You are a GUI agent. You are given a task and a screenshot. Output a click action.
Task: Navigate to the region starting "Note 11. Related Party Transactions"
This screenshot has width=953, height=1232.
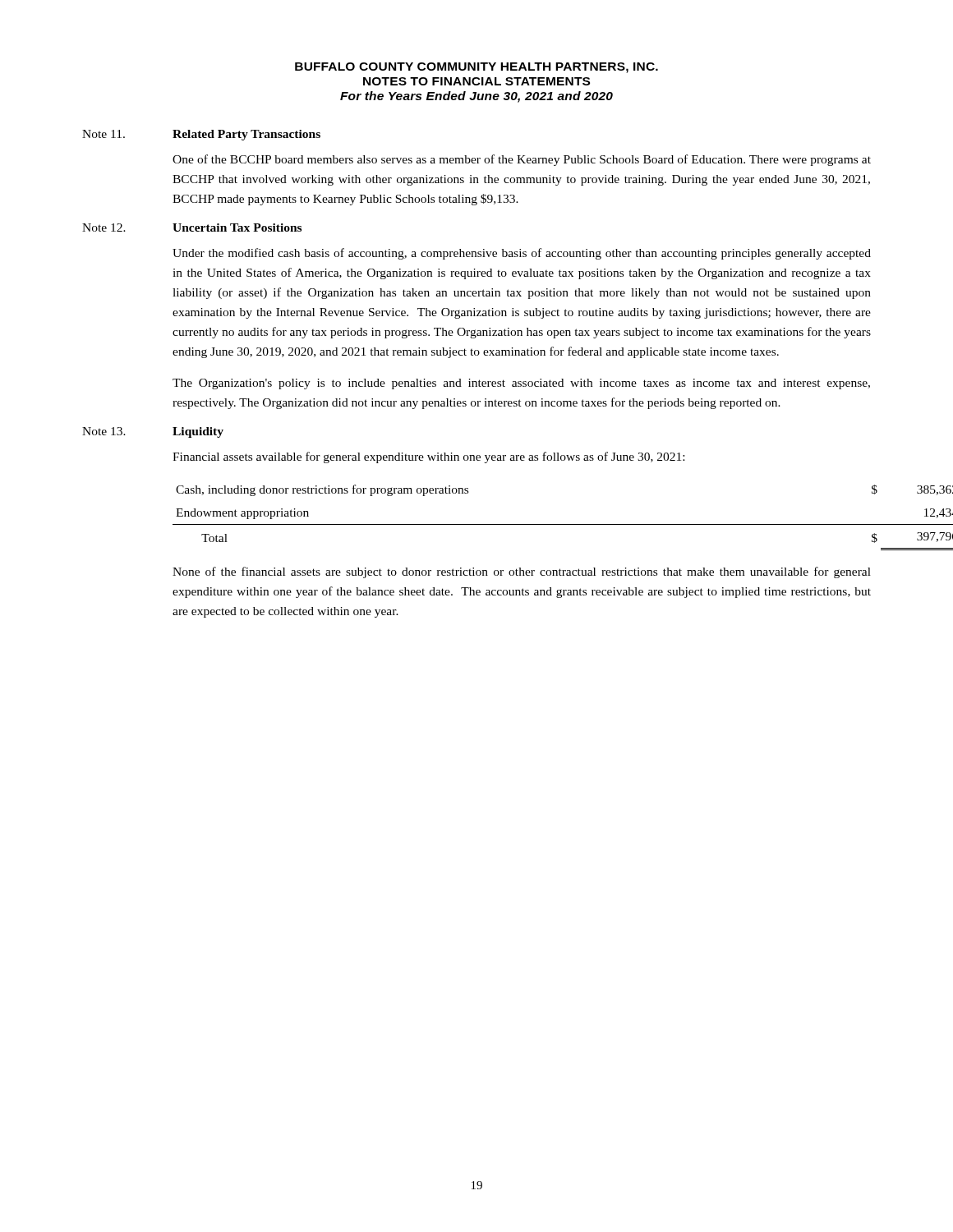tap(201, 134)
